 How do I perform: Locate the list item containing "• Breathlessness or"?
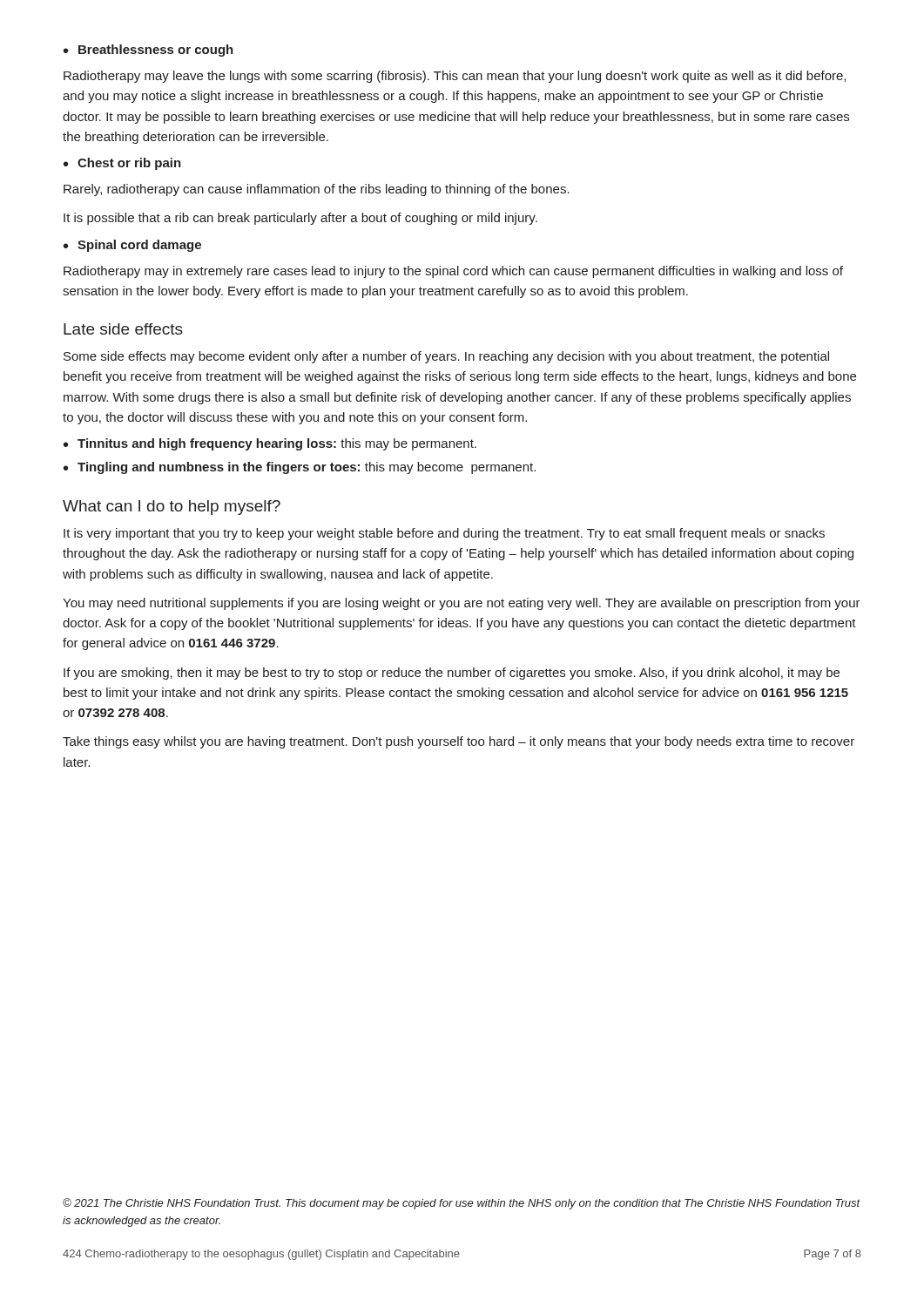(x=148, y=51)
